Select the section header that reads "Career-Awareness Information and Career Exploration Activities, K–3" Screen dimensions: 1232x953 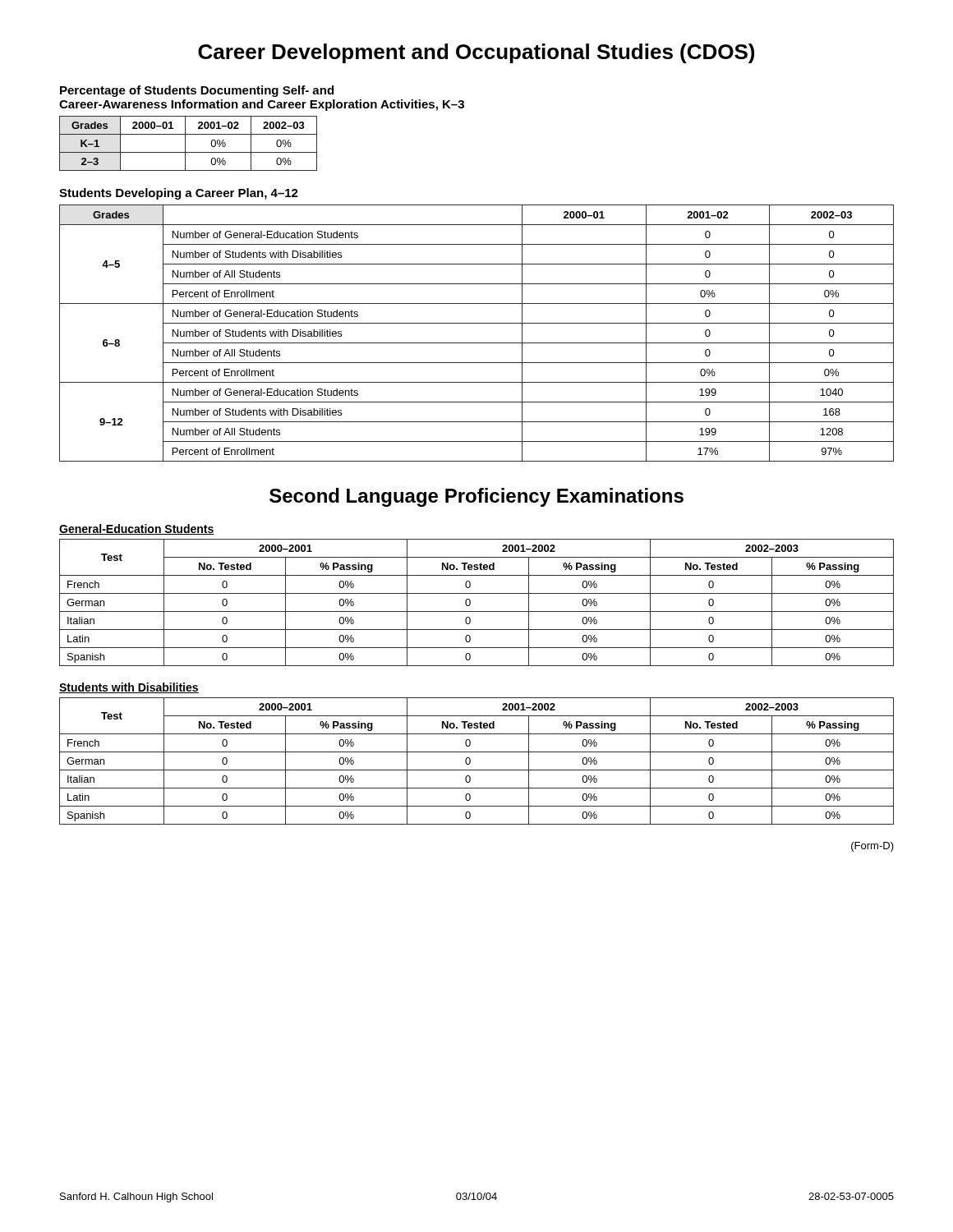point(262,104)
